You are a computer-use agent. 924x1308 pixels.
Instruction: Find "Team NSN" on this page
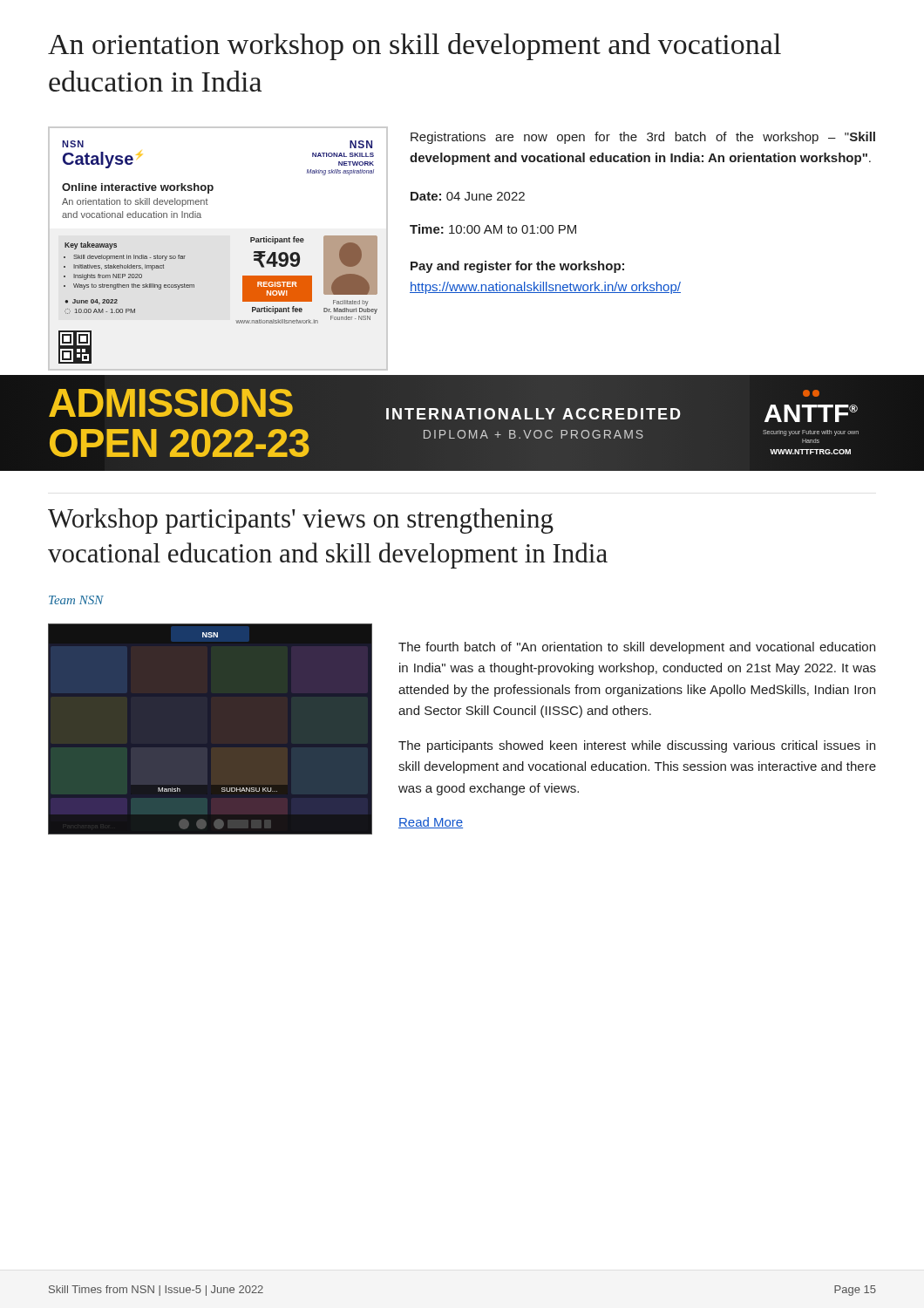click(x=75, y=600)
